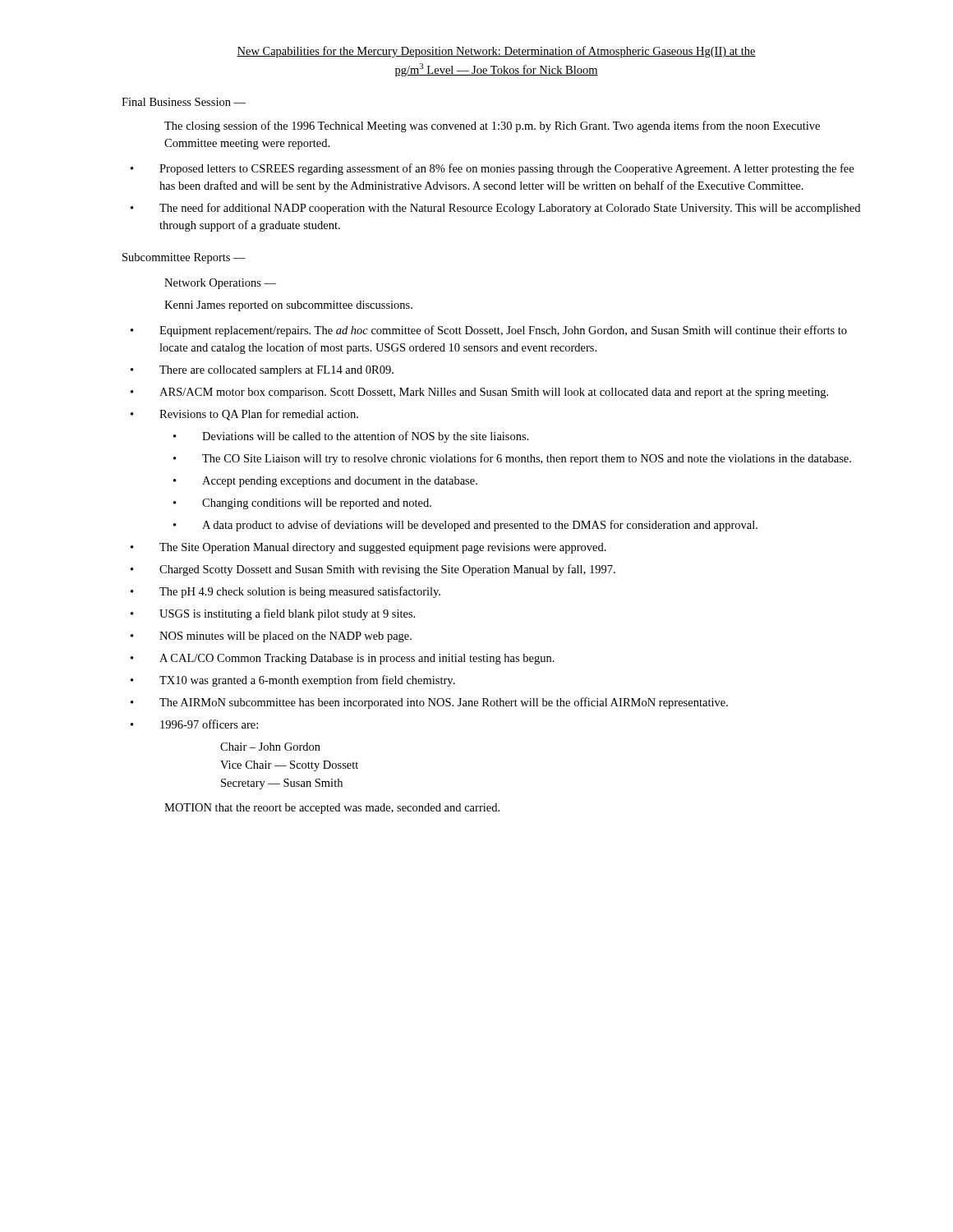Click on the element starting "• Deviations will be called to the"
Viewport: 953px width, 1232px height.
coord(518,437)
